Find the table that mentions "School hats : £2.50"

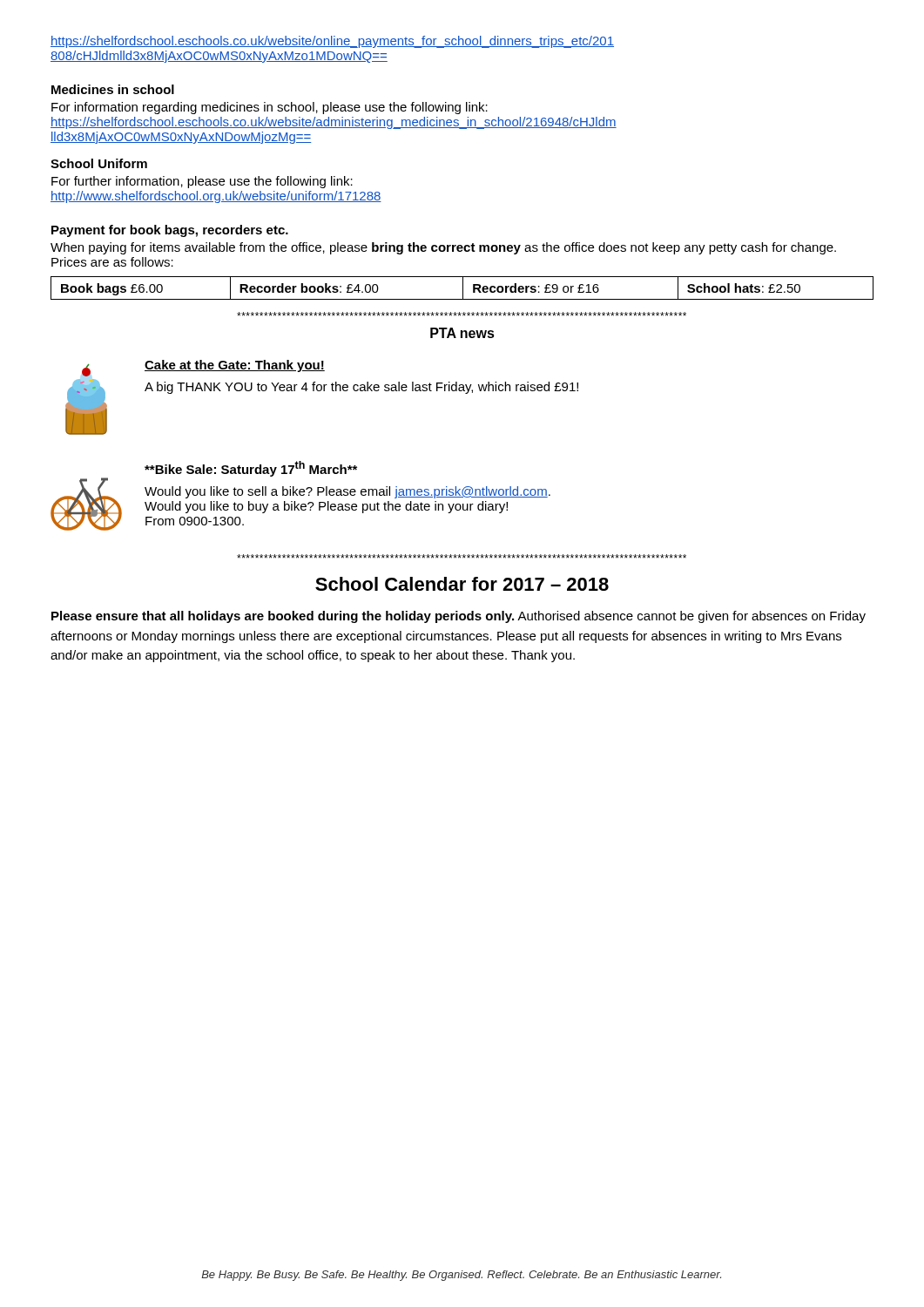coord(462,288)
